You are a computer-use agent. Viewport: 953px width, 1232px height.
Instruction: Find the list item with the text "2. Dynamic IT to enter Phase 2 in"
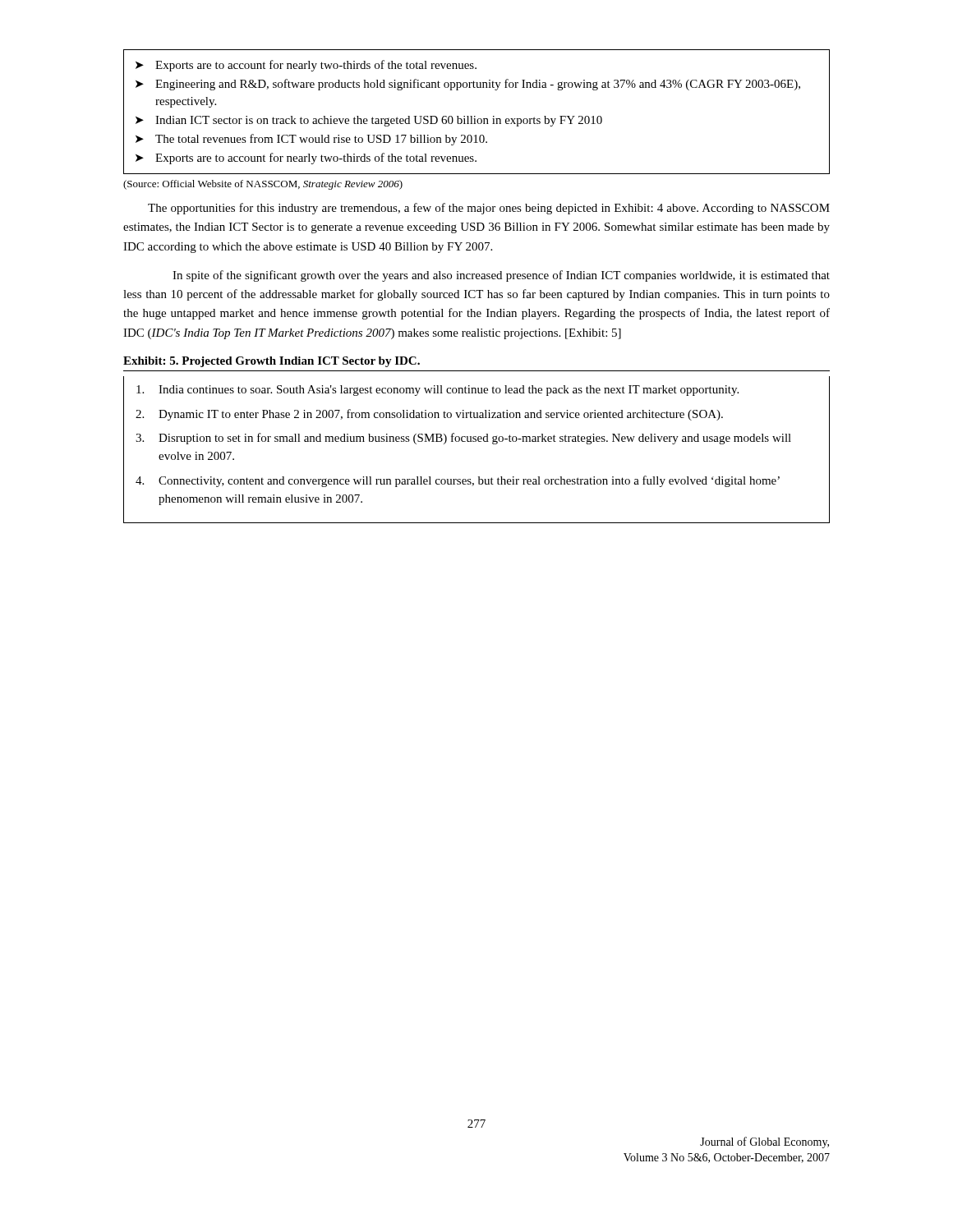[476, 414]
